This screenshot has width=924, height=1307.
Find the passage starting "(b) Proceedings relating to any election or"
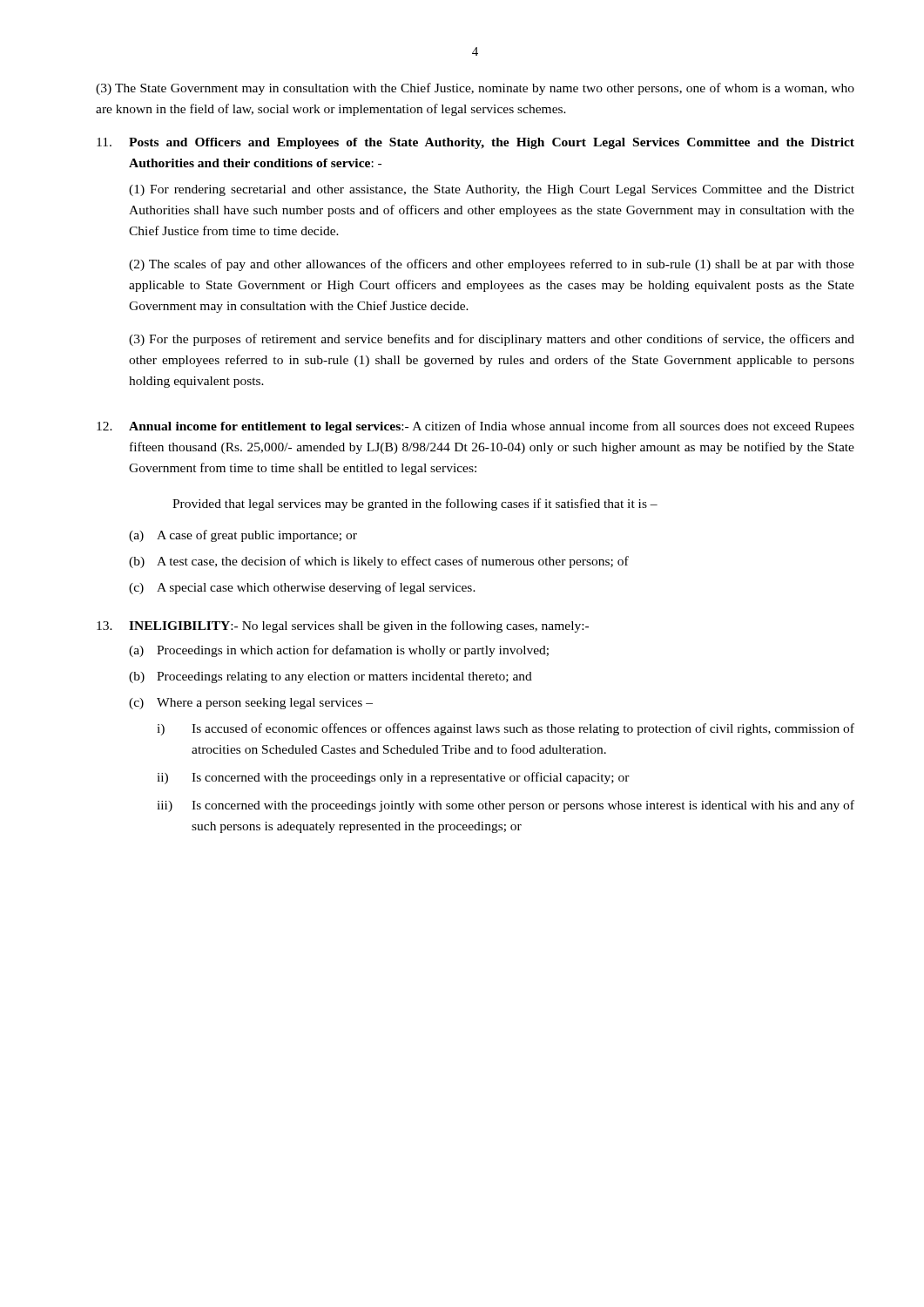click(x=492, y=676)
